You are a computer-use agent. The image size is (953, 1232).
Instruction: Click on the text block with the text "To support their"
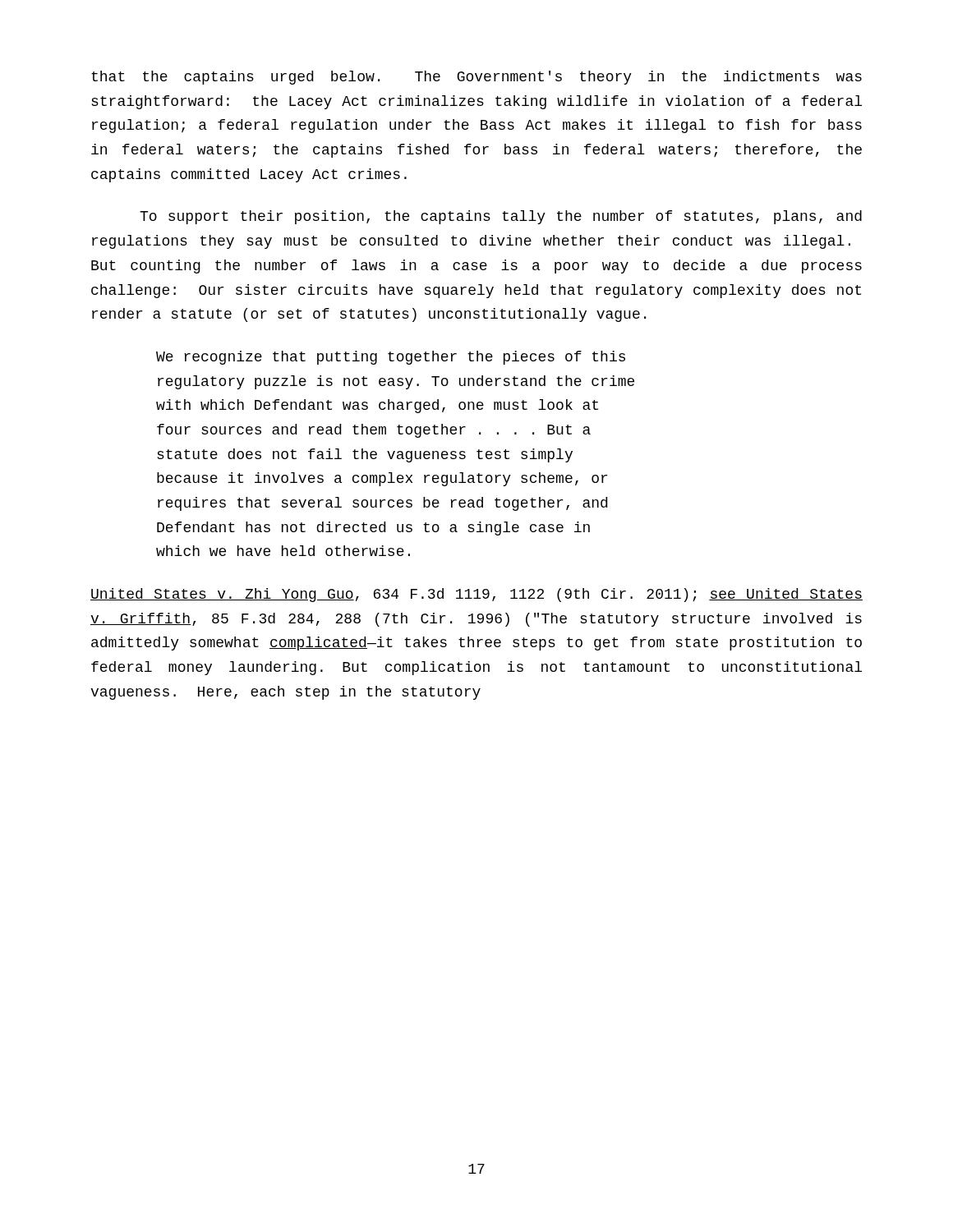tap(476, 266)
